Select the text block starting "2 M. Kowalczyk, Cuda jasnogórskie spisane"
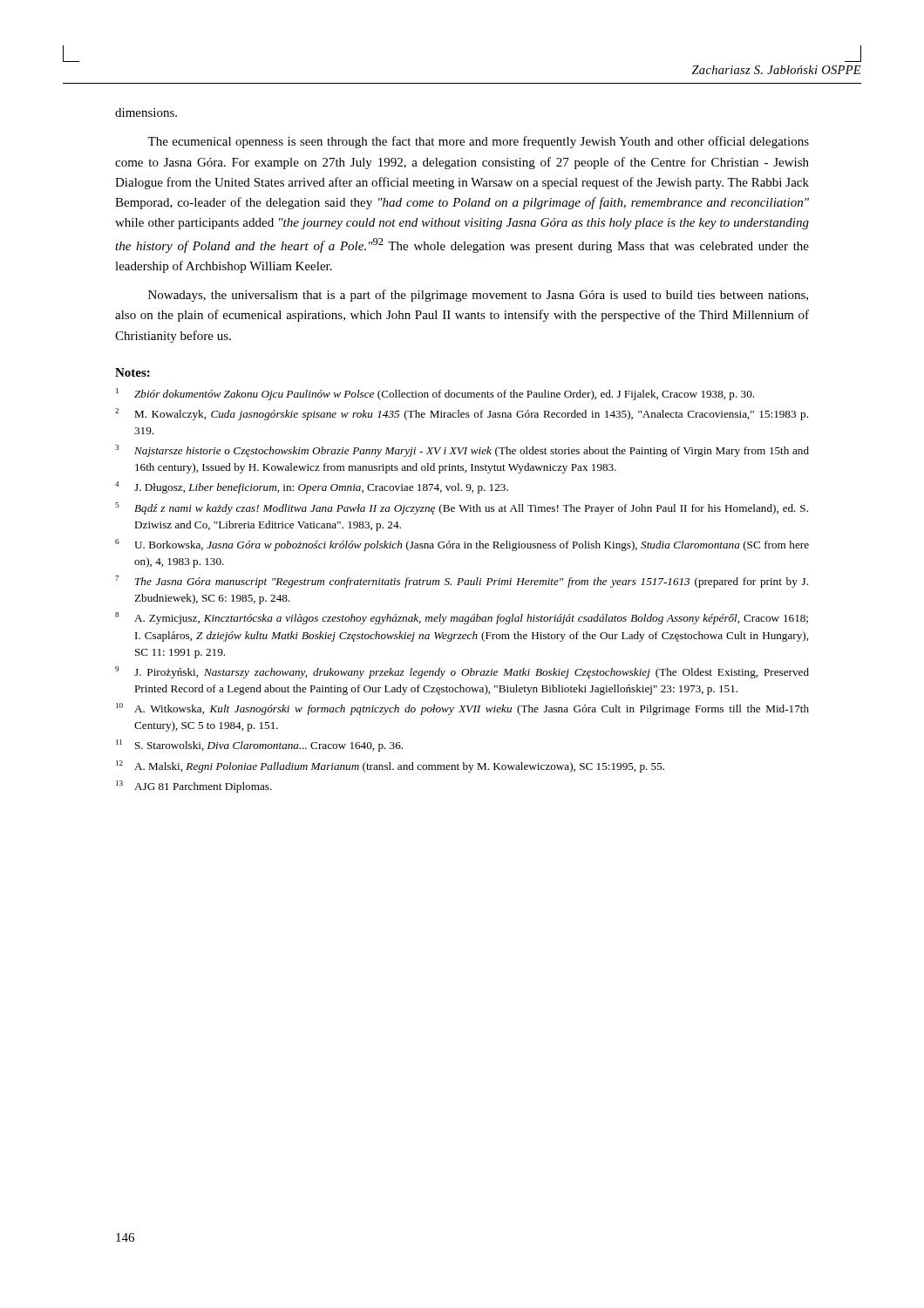Image resolution: width=924 pixels, height=1308 pixels. pyautogui.click(x=462, y=421)
